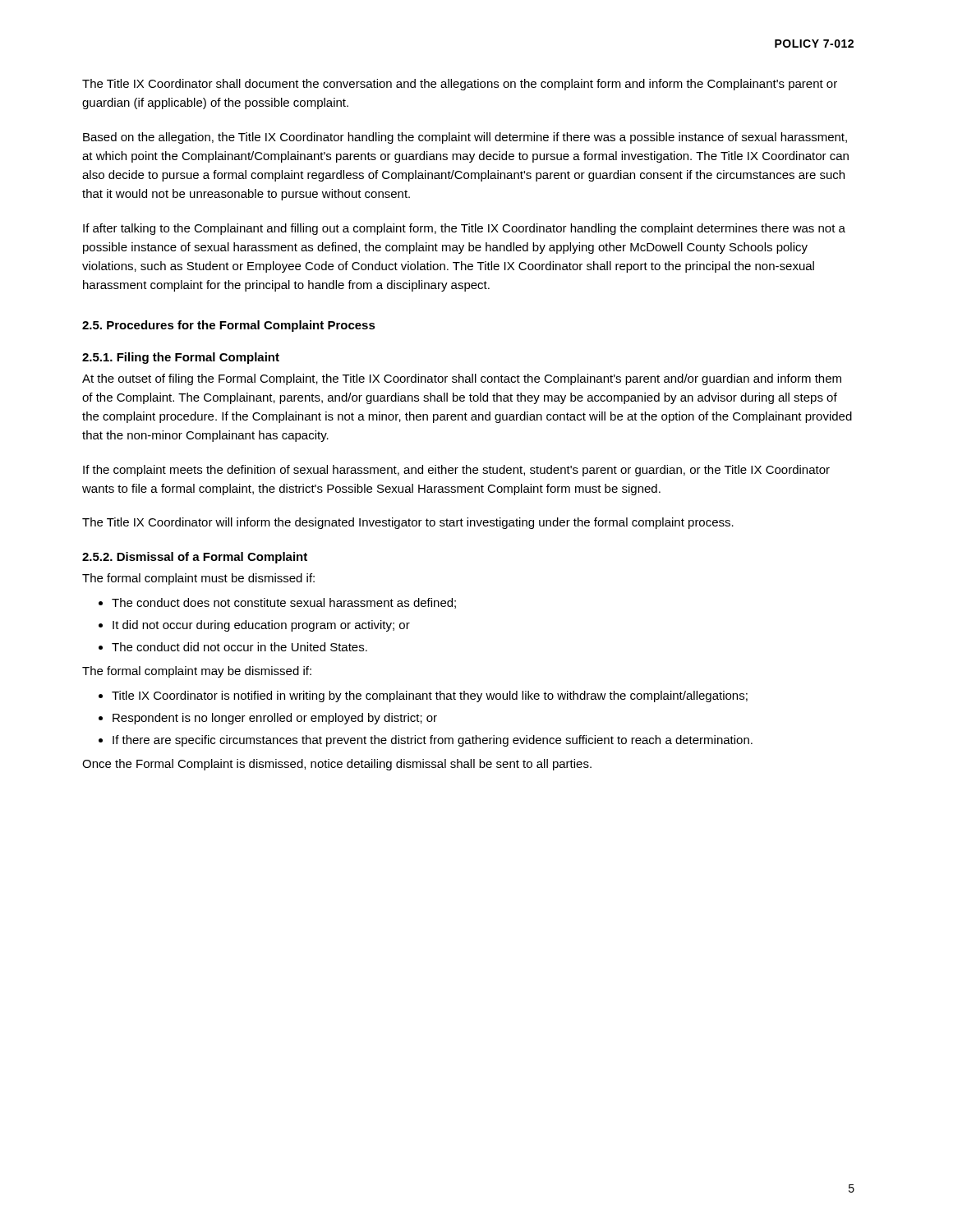Point to the region starting "2.5. Procedures for the"
Screen dimensions: 1232x953
pos(229,324)
